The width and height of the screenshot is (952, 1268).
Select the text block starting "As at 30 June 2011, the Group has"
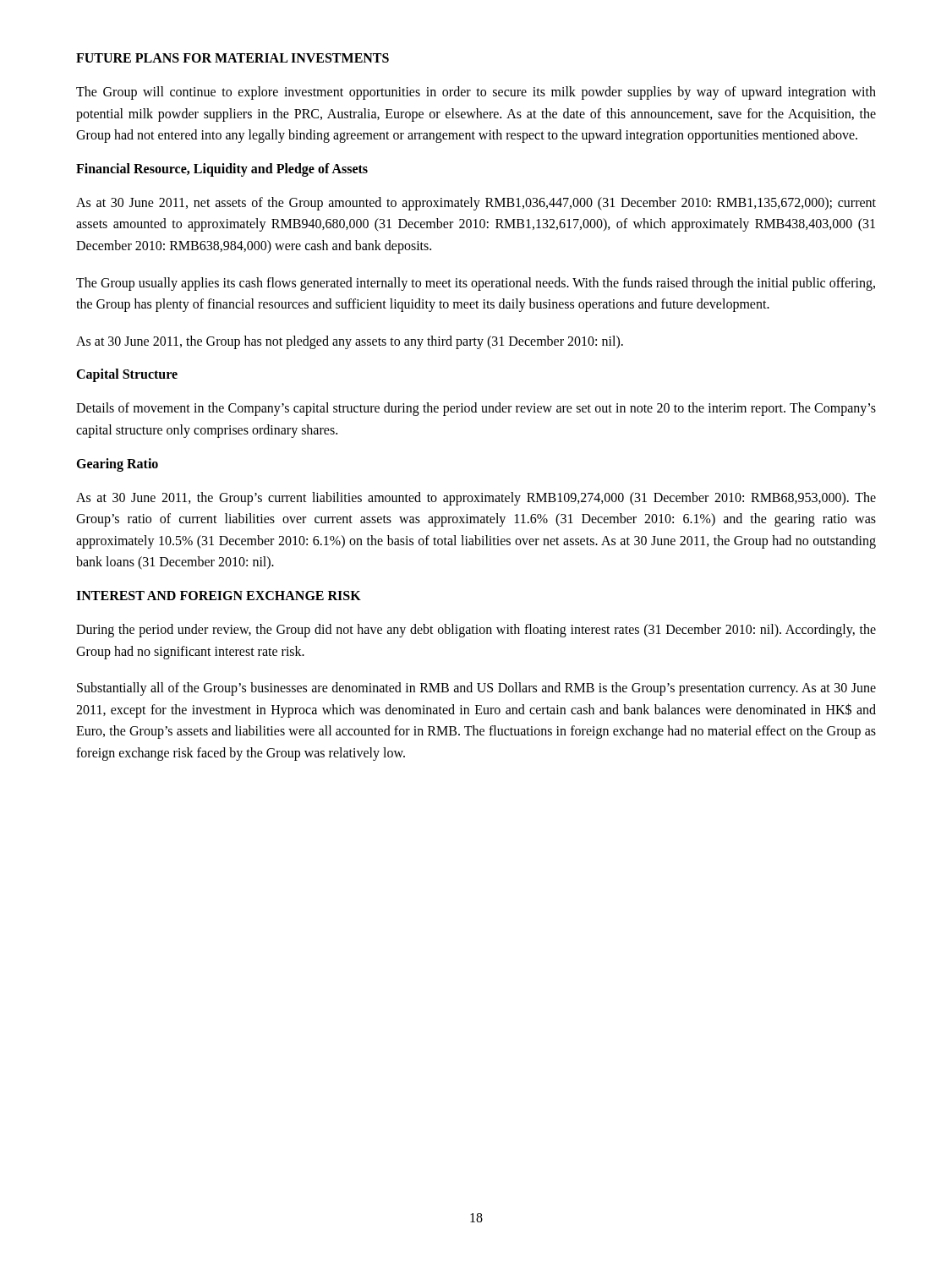click(350, 341)
